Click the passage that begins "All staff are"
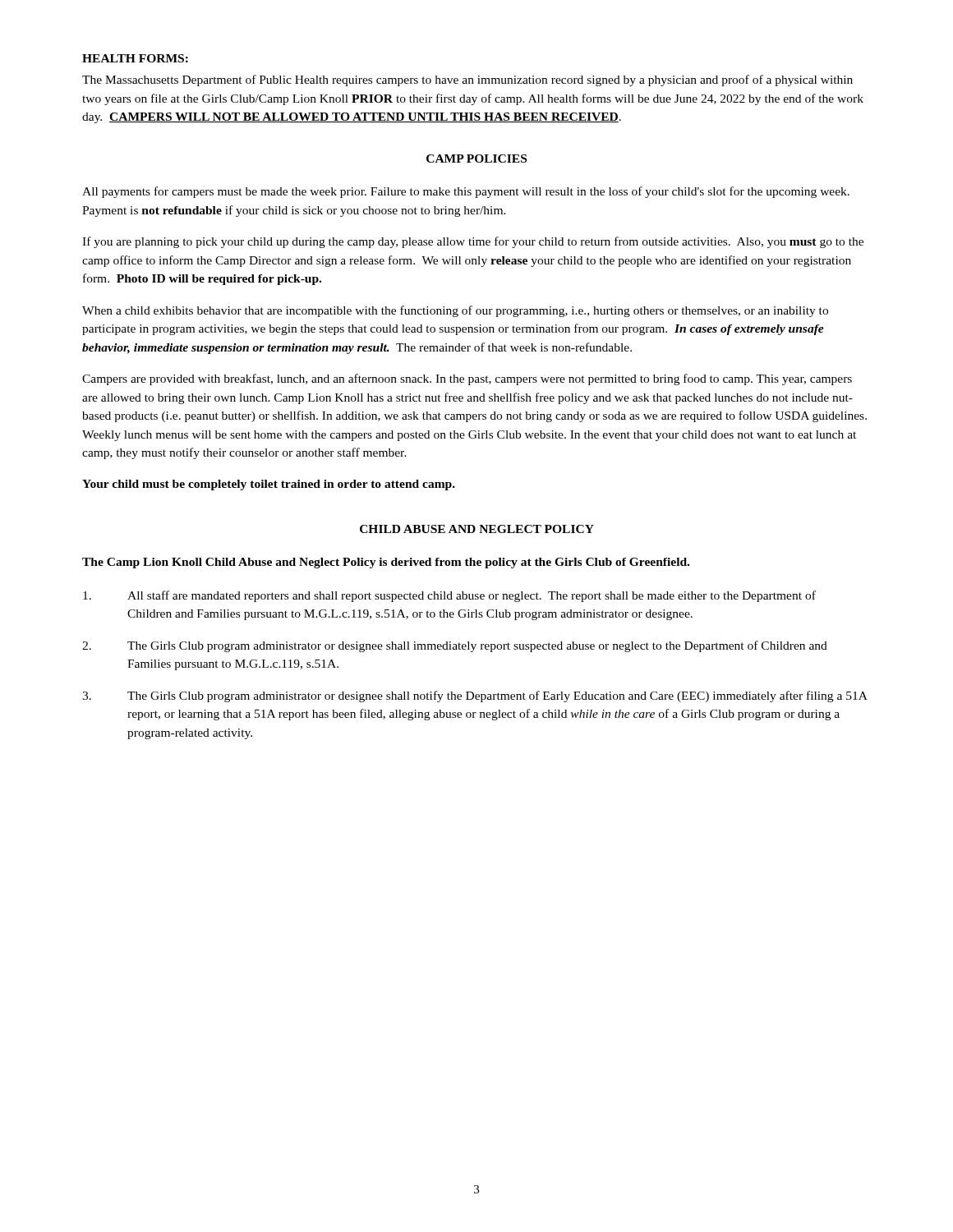Screen dimensions: 1232x953 476,605
